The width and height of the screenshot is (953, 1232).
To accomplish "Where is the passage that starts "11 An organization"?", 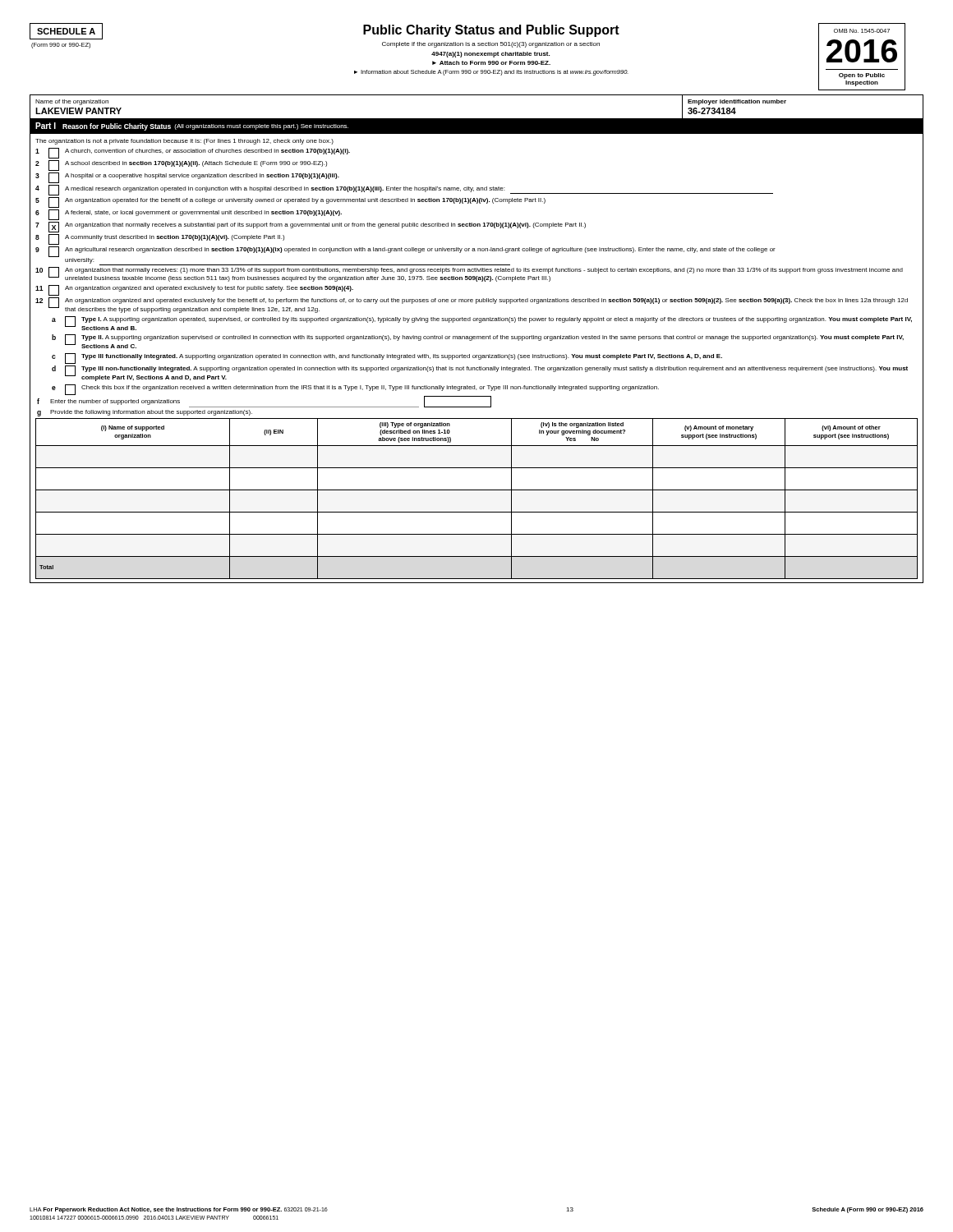I will click(476, 290).
